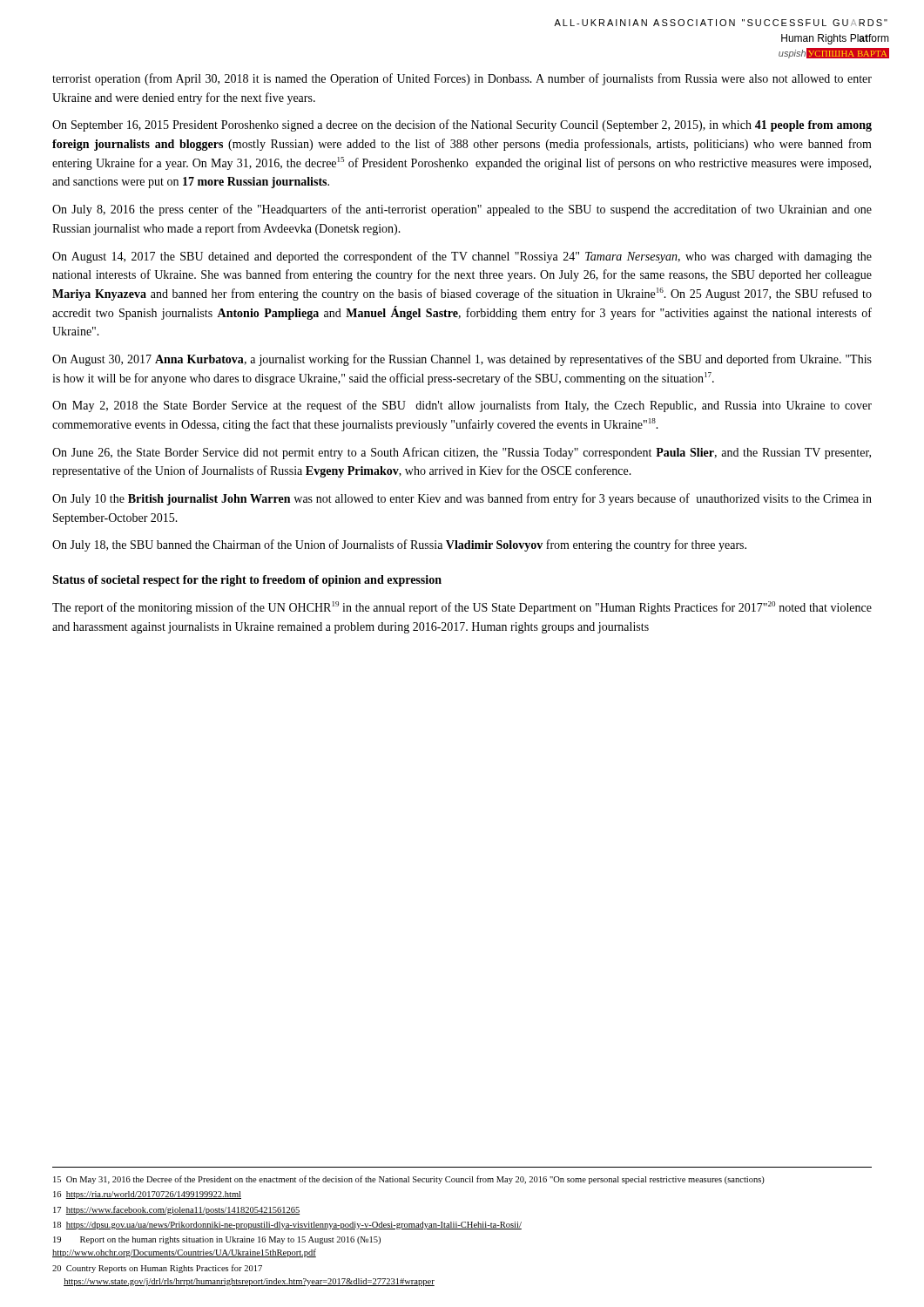Find the footnote with the text "17 https://www.facebook.com/giolena11/posts/1418205421561265"
This screenshot has width=924, height=1307.
coord(176,1210)
